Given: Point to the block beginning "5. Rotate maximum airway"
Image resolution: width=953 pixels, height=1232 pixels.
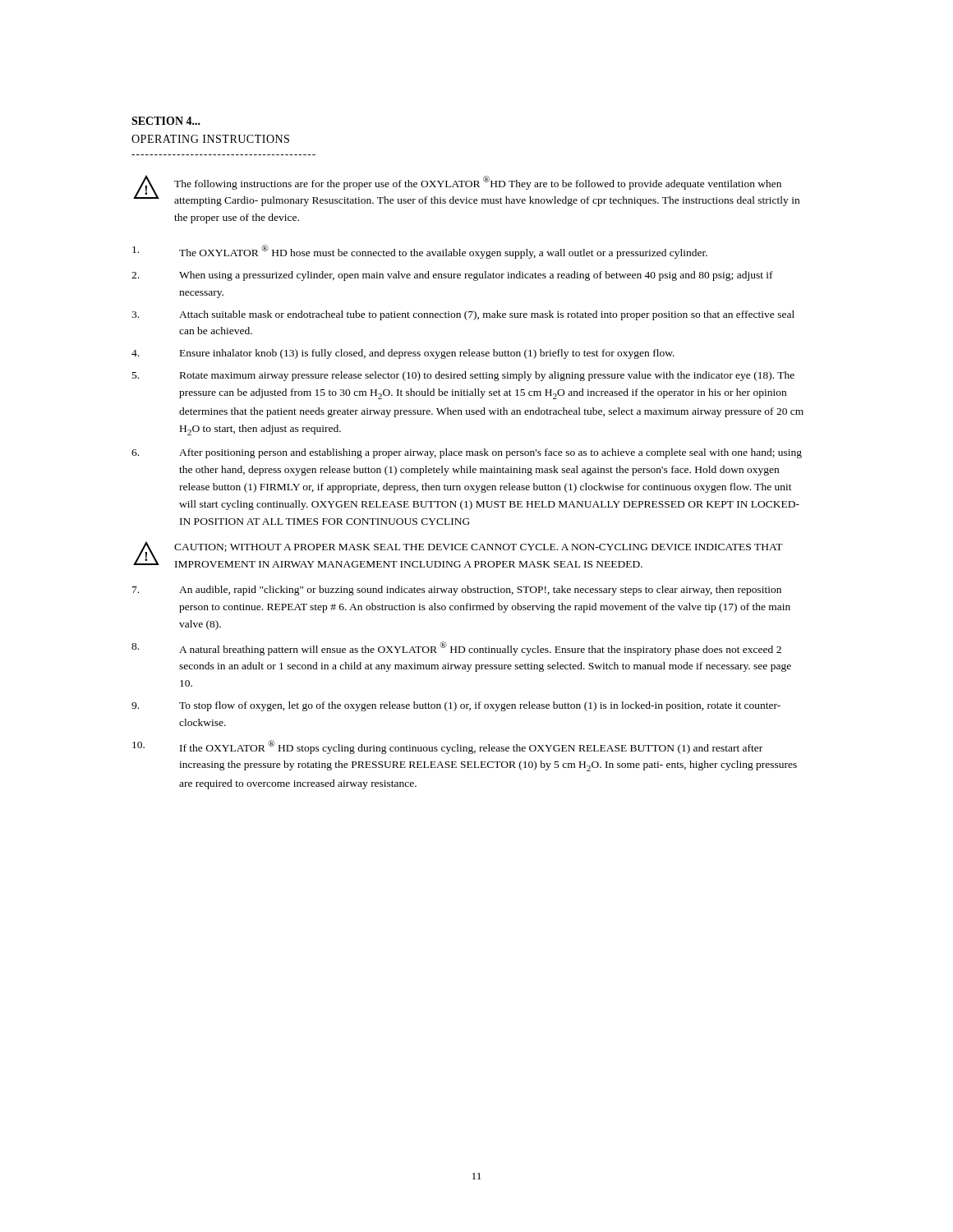Looking at the screenshot, I should 468,404.
